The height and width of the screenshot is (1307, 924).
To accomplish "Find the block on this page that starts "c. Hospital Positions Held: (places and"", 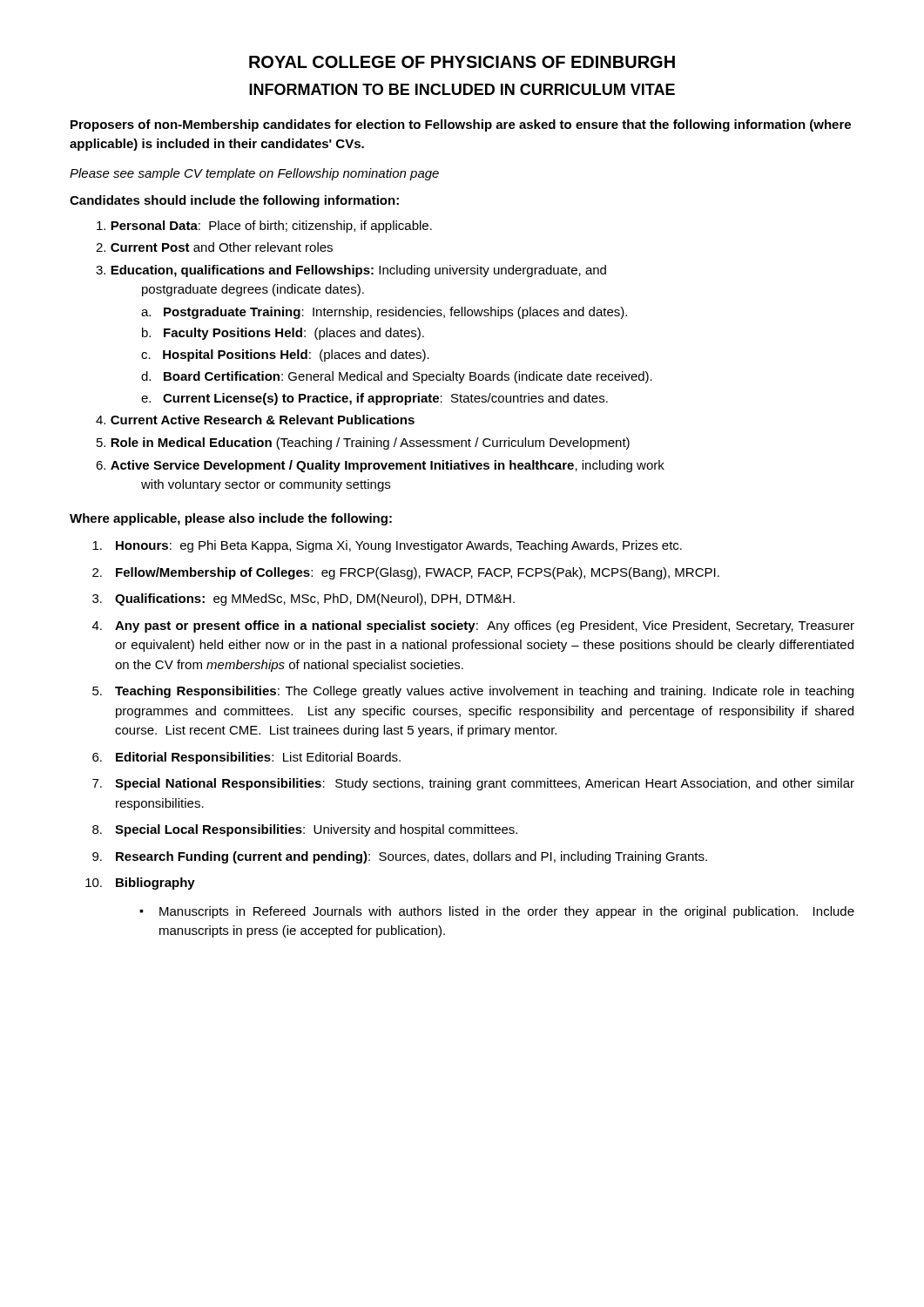I will [x=286, y=354].
